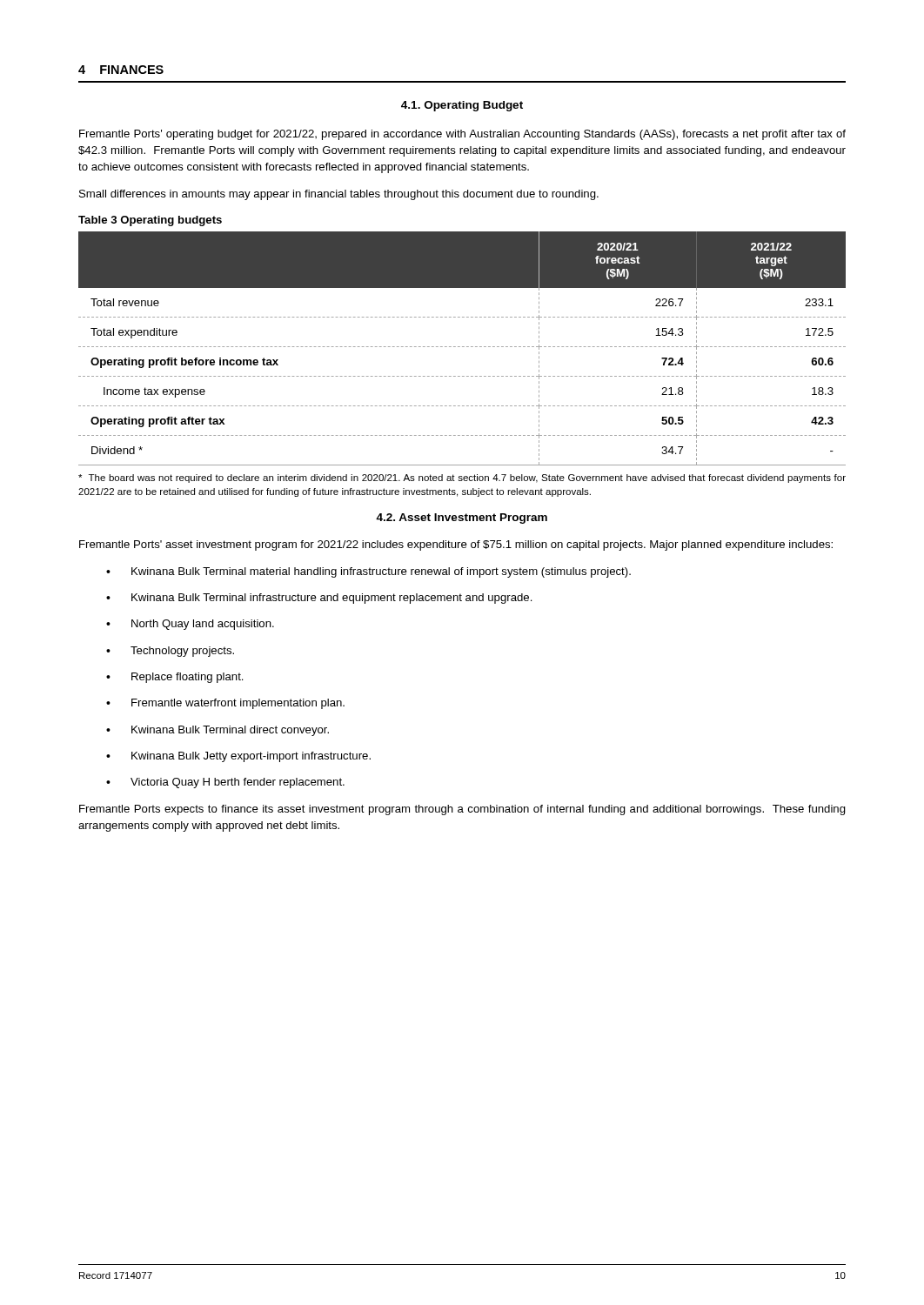The width and height of the screenshot is (924, 1305).
Task: Navigate to the text block starting "• Kwinana Bulk Terminal infrastructure"
Action: (476, 598)
